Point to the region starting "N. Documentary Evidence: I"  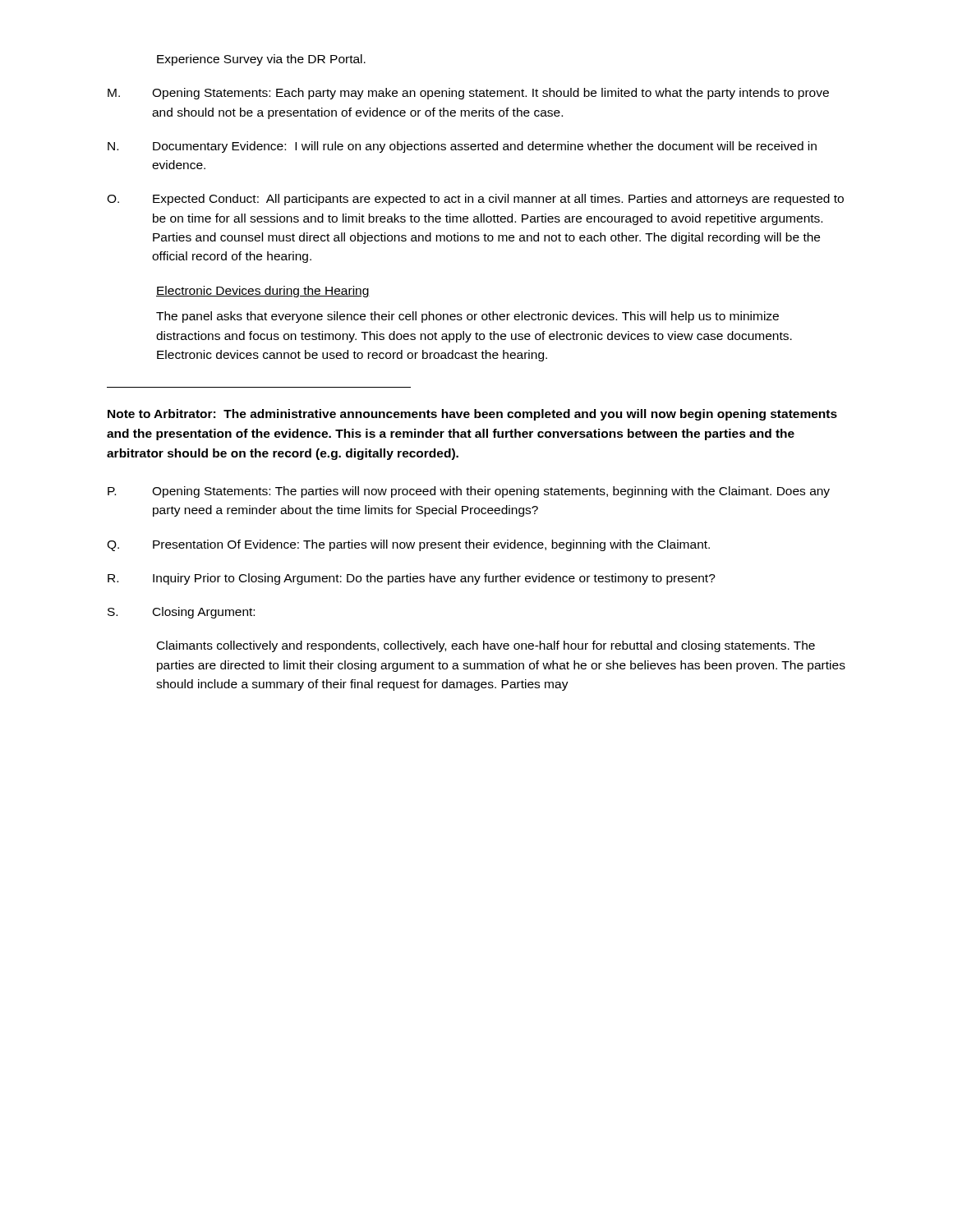pos(476,155)
